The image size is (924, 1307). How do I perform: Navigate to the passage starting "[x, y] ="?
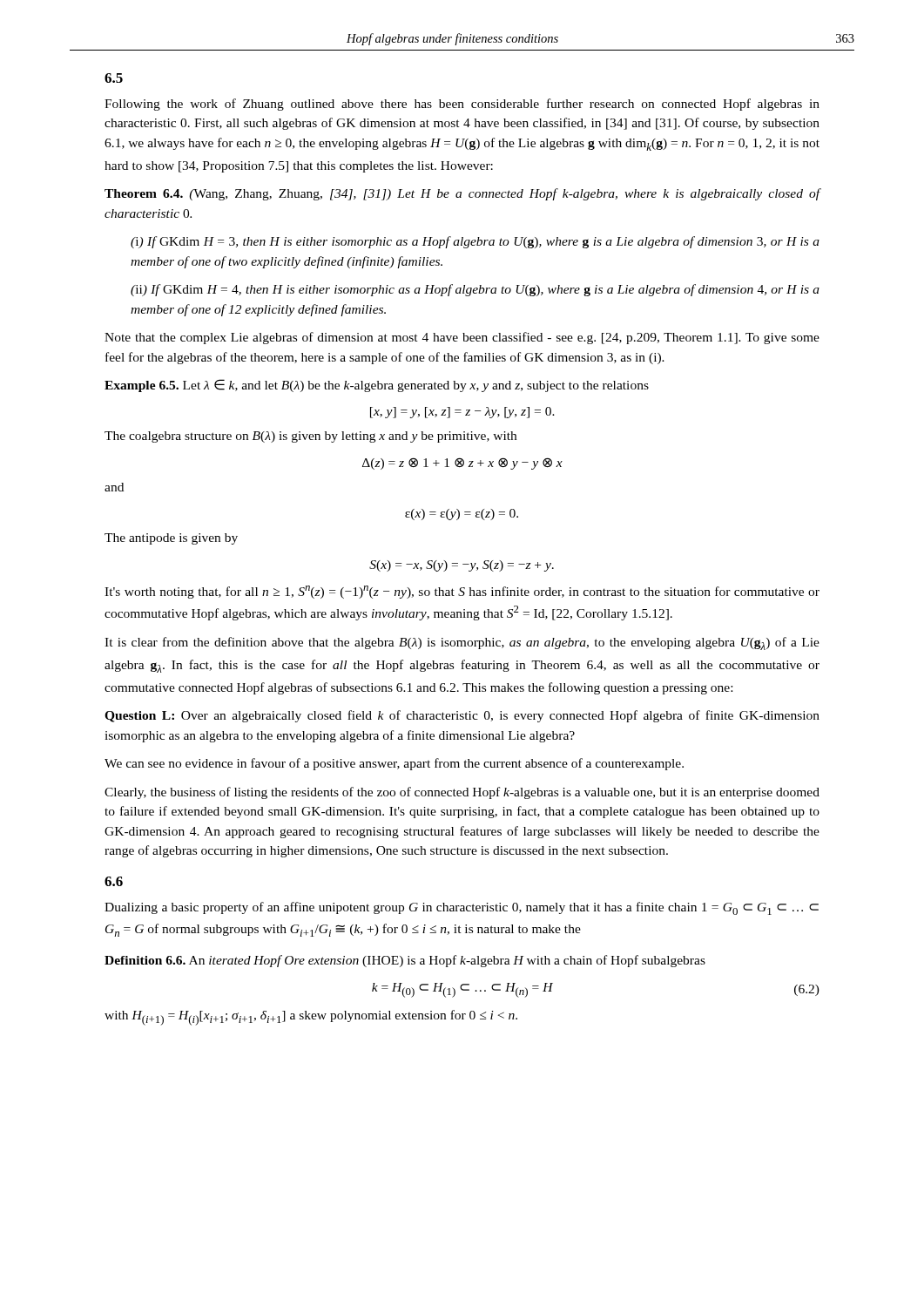462,412
